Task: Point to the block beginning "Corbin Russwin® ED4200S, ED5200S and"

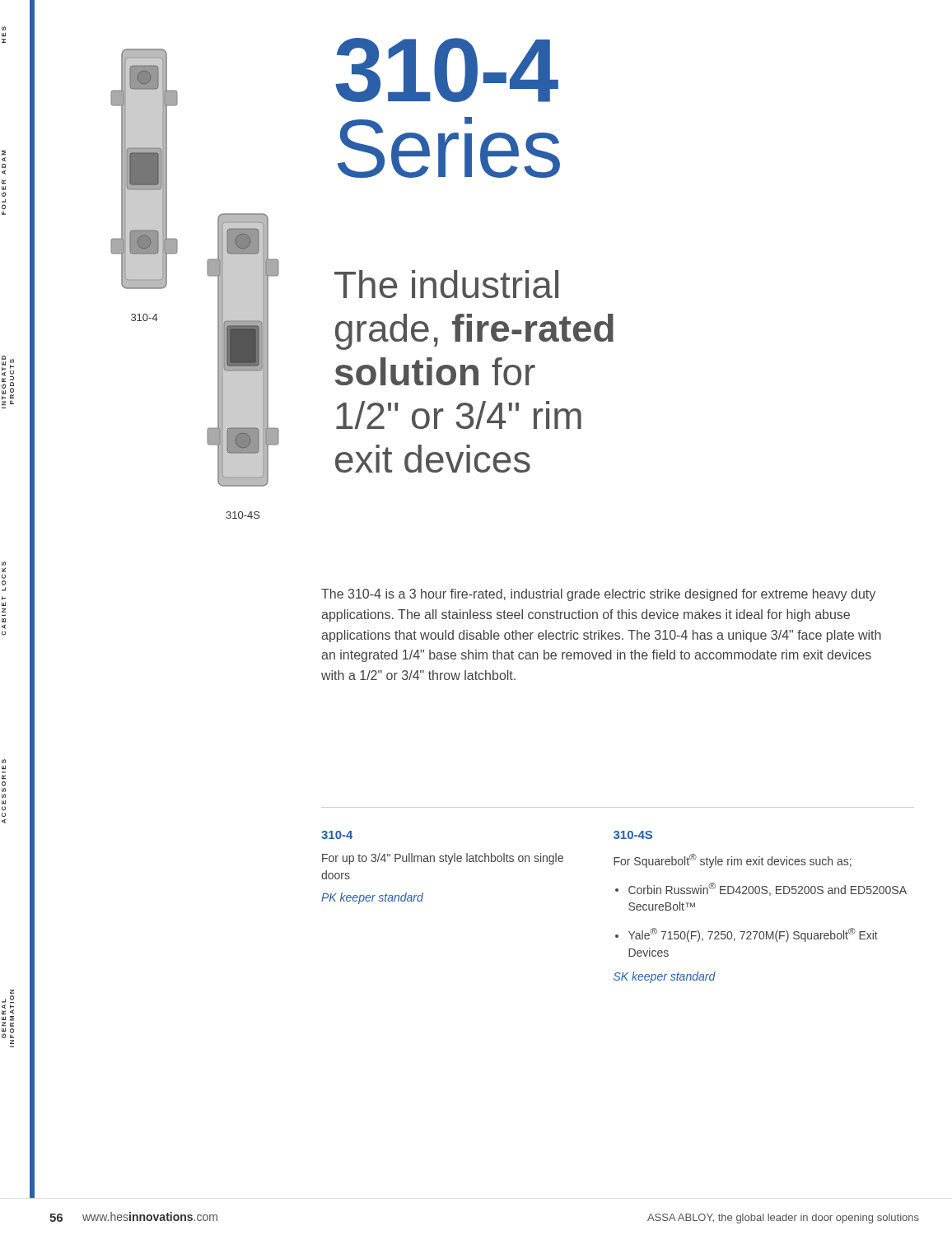Action: click(x=767, y=897)
